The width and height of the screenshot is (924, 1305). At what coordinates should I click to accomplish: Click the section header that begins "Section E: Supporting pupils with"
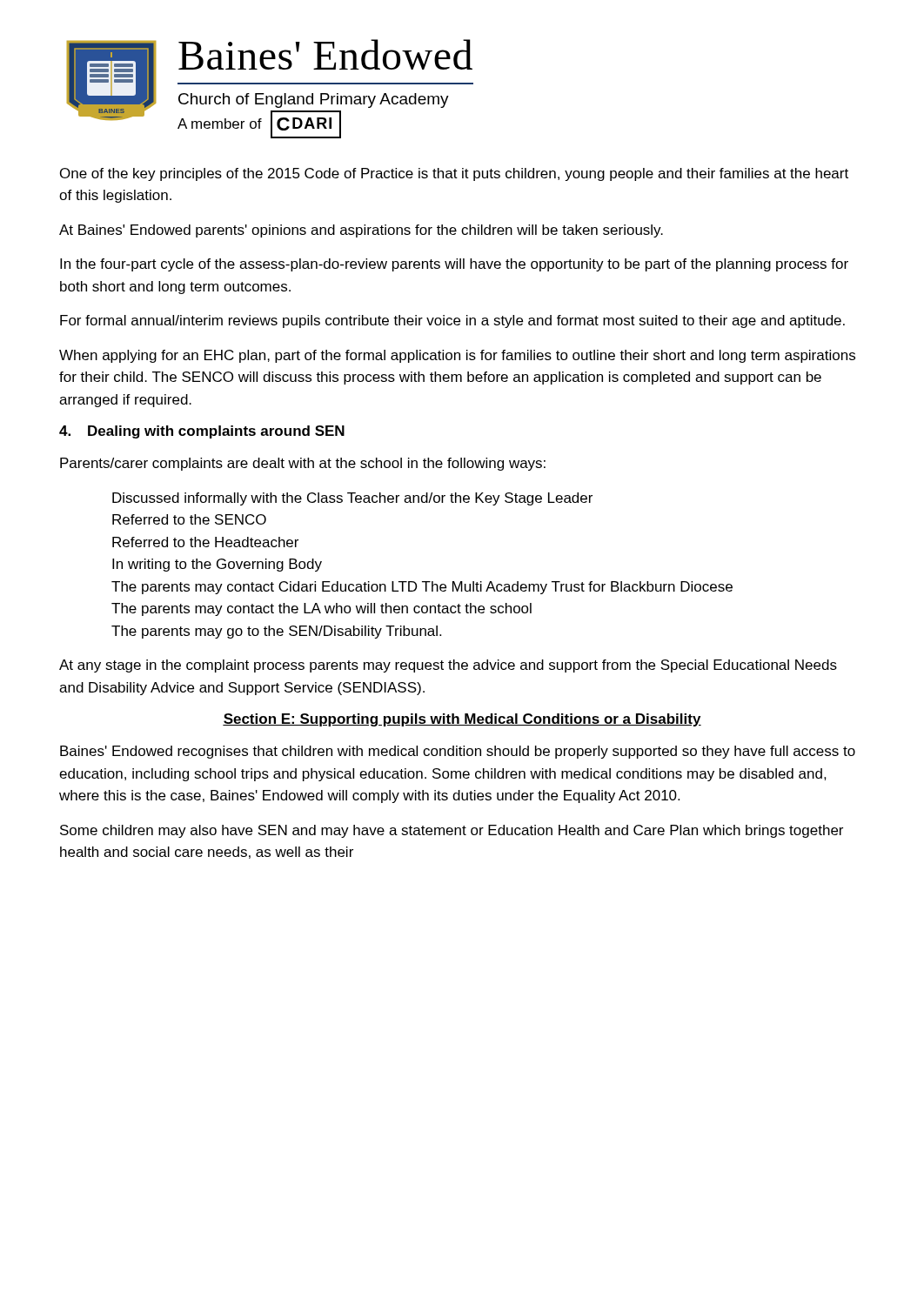(x=462, y=719)
